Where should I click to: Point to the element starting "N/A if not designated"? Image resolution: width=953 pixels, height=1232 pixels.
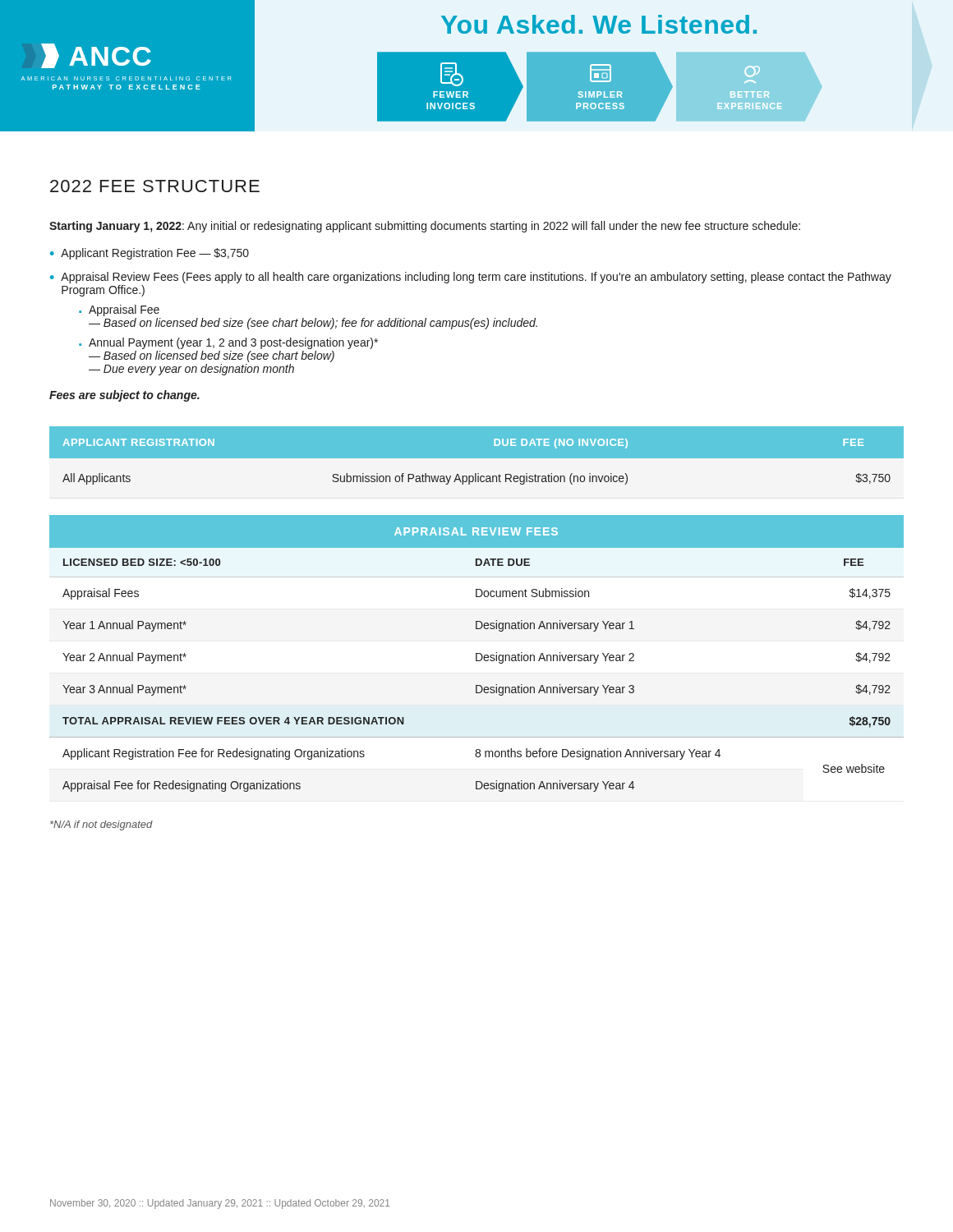pyautogui.click(x=101, y=824)
